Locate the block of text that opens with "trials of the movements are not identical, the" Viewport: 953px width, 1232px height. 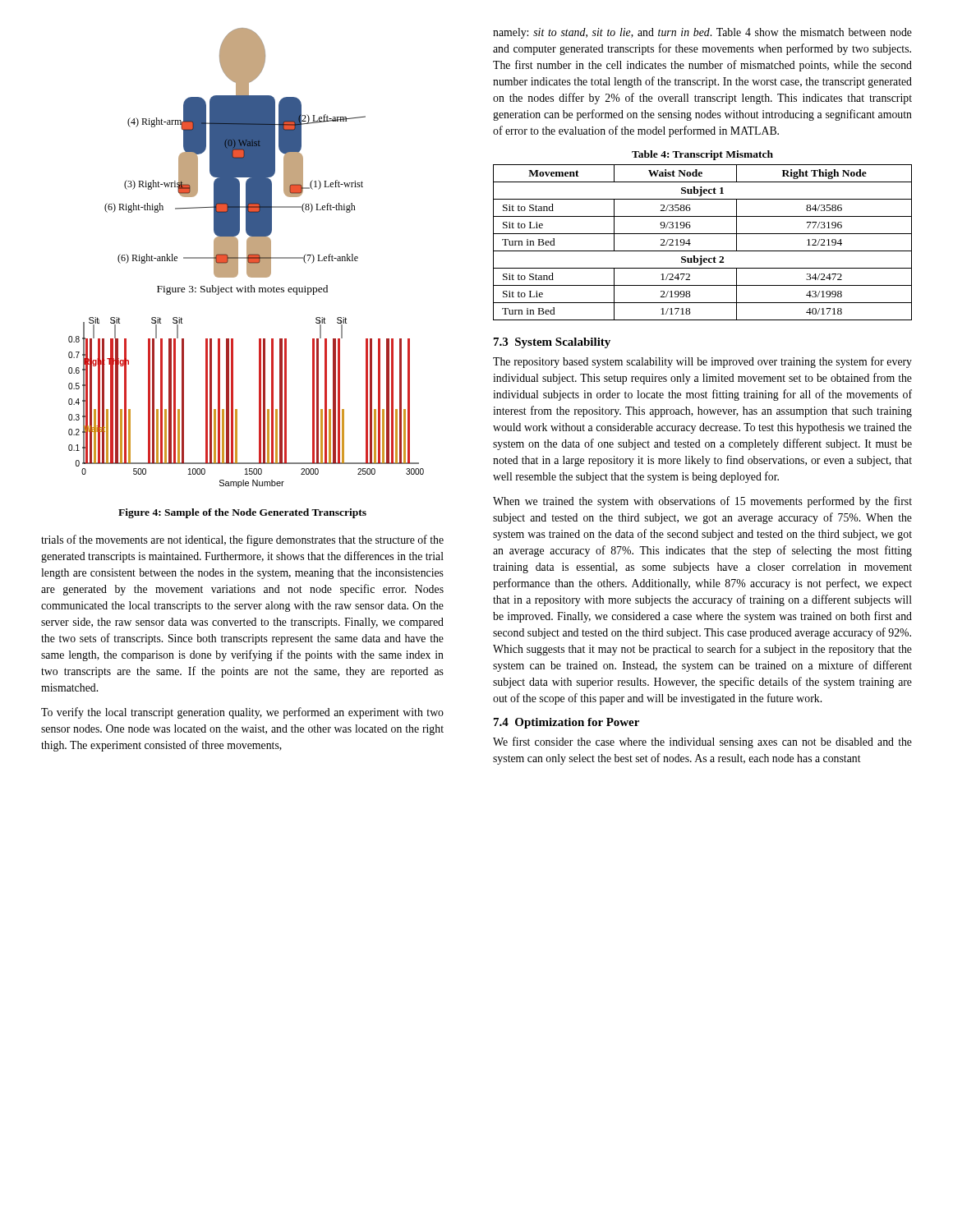(242, 643)
